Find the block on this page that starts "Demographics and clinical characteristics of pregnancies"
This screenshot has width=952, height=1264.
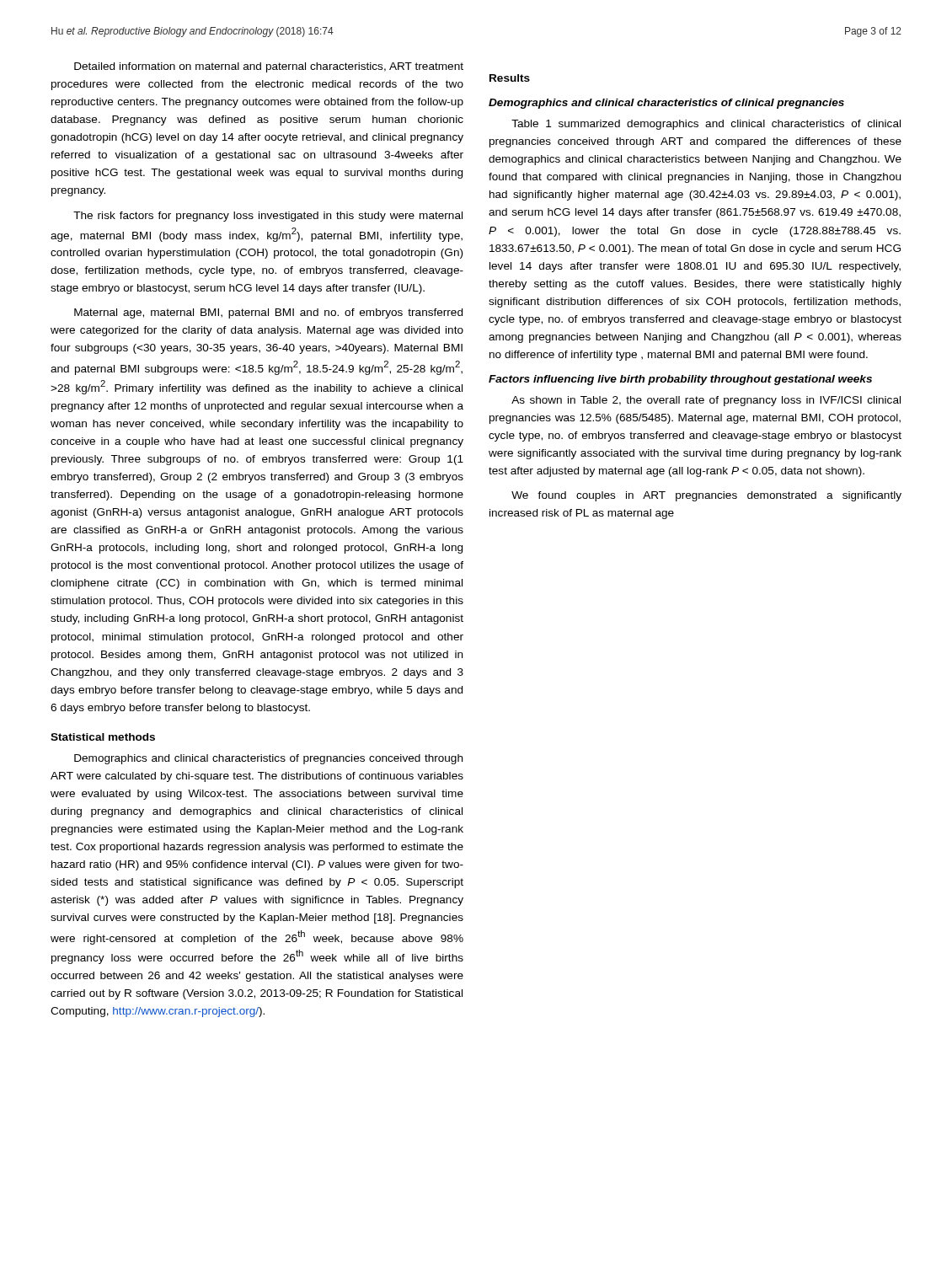pos(257,884)
